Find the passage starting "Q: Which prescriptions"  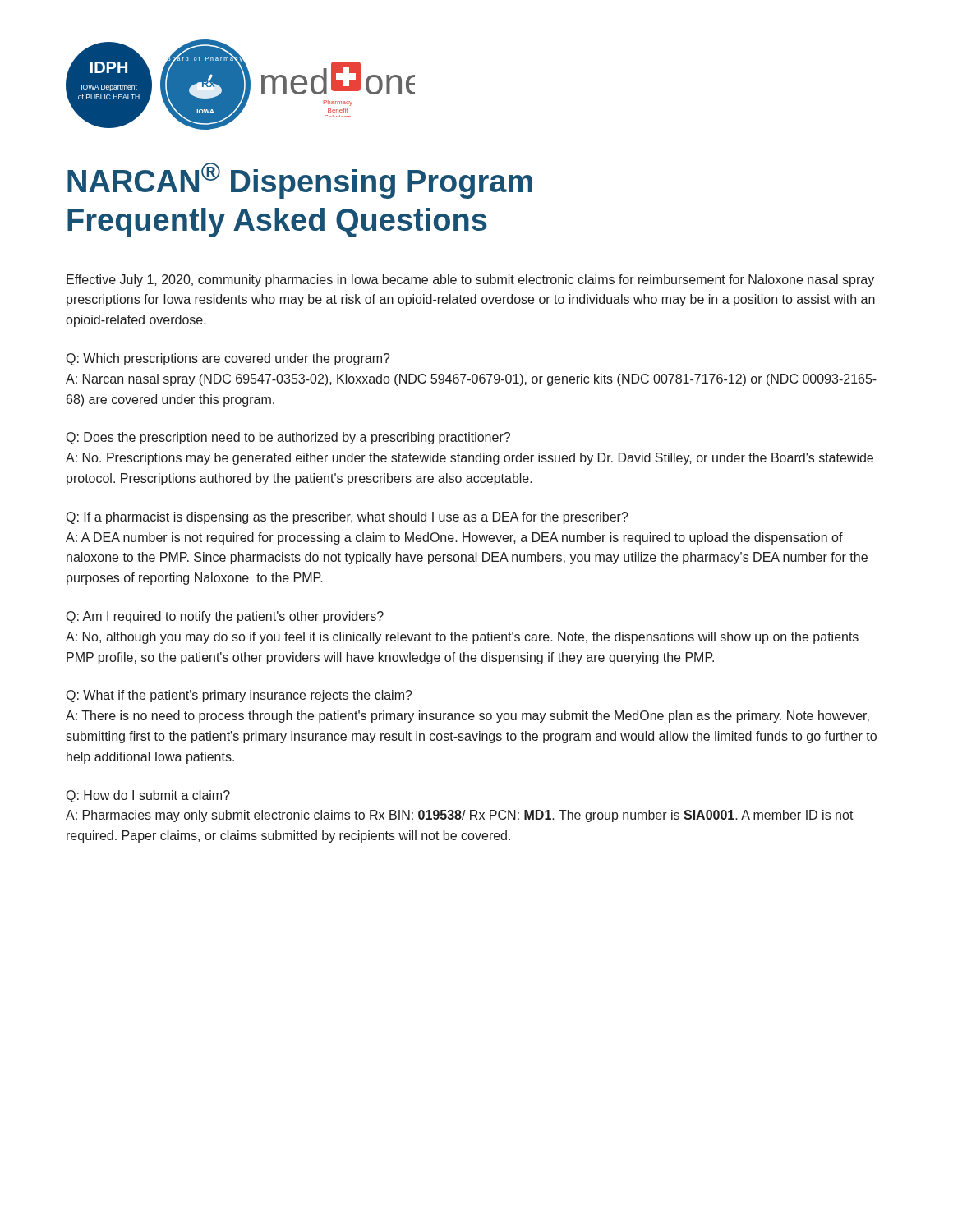476,380
